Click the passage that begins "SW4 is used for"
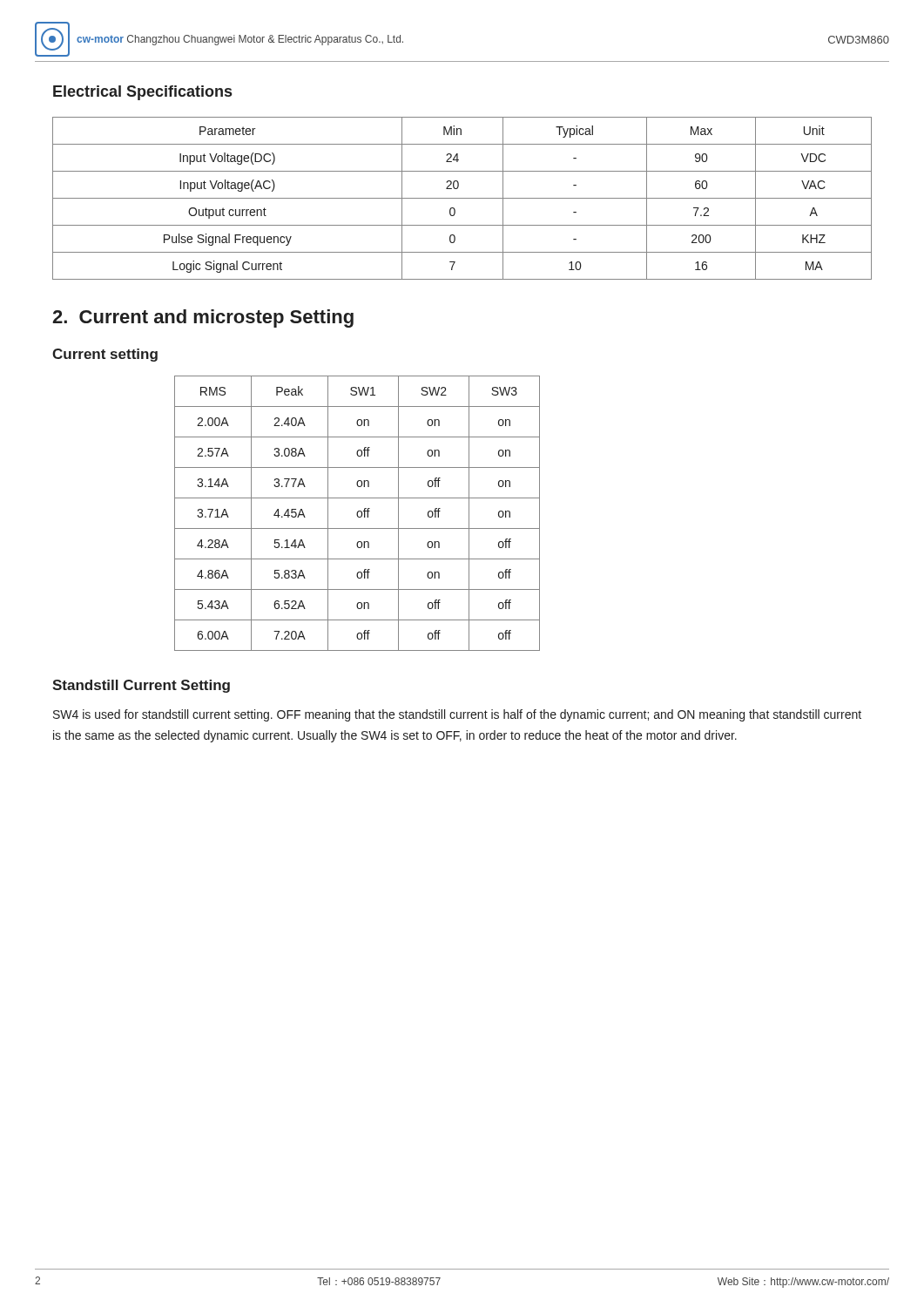Viewport: 924px width, 1307px height. point(457,725)
